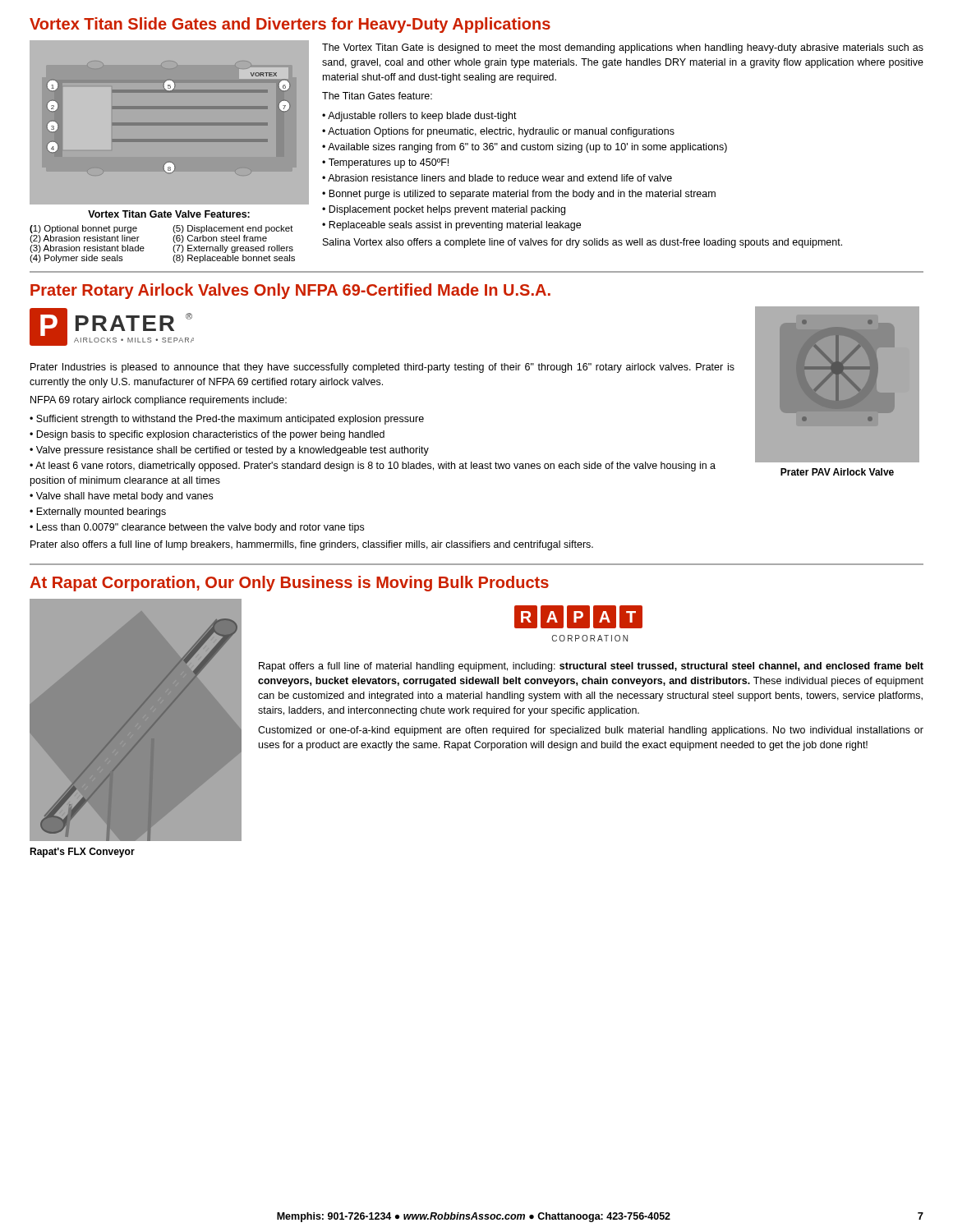Click on the list item containing "(3) Abrasion resistant blade"

point(87,248)
